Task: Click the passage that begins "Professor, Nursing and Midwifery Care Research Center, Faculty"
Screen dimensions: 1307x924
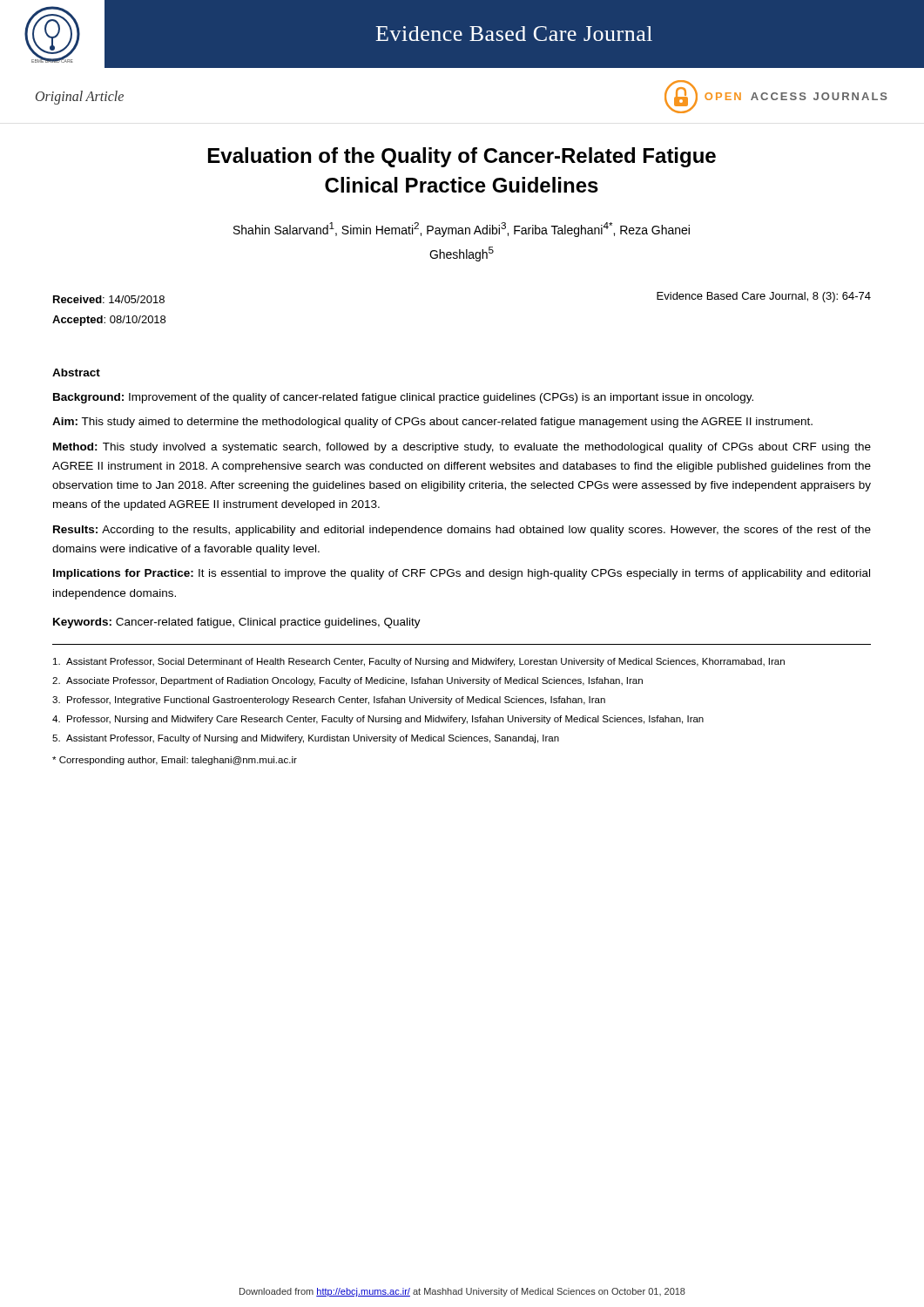Action: point(378,719)
